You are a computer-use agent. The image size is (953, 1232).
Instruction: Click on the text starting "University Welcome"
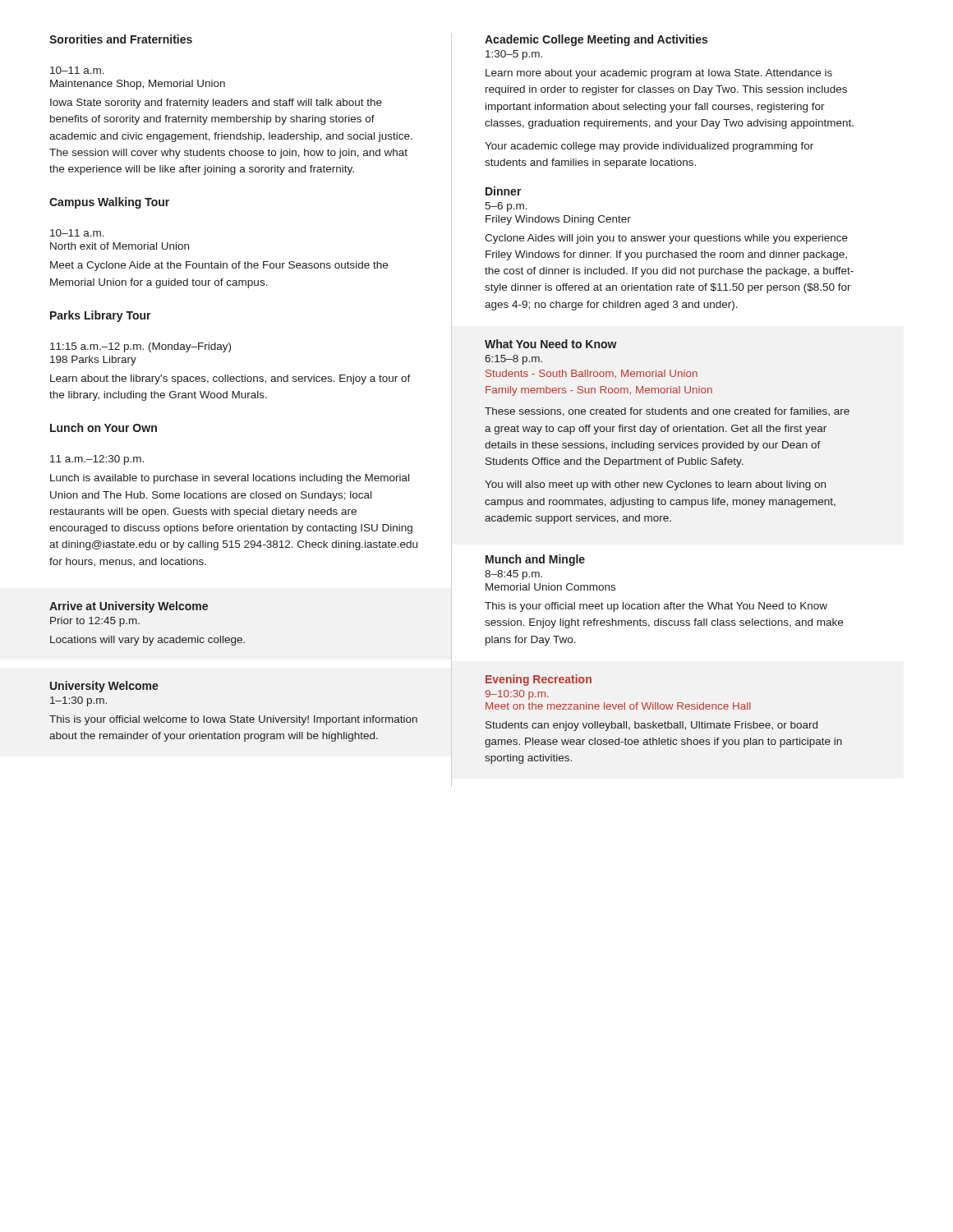click(x=104, y=686)
